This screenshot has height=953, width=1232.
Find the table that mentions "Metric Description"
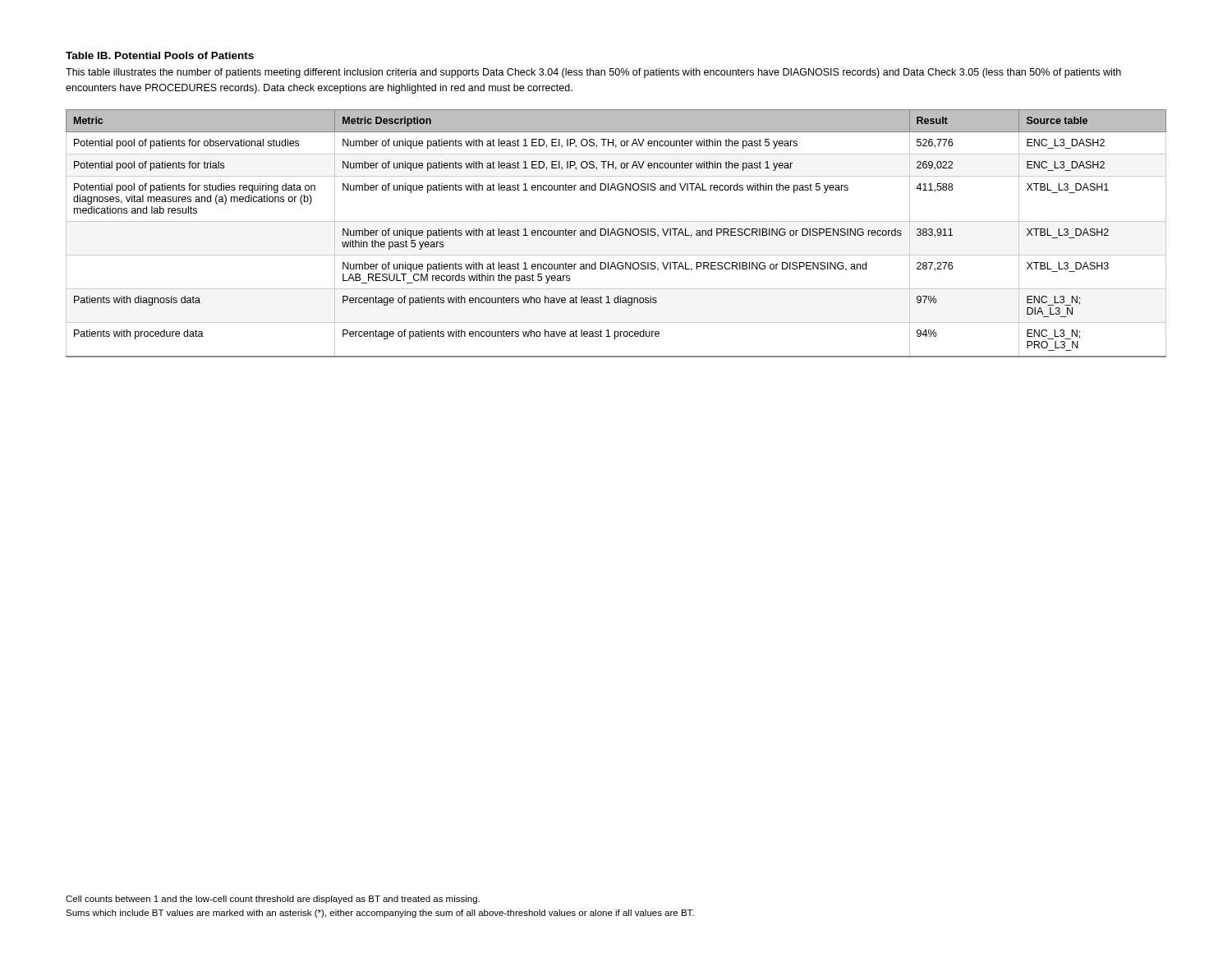(x=616, y=233)
